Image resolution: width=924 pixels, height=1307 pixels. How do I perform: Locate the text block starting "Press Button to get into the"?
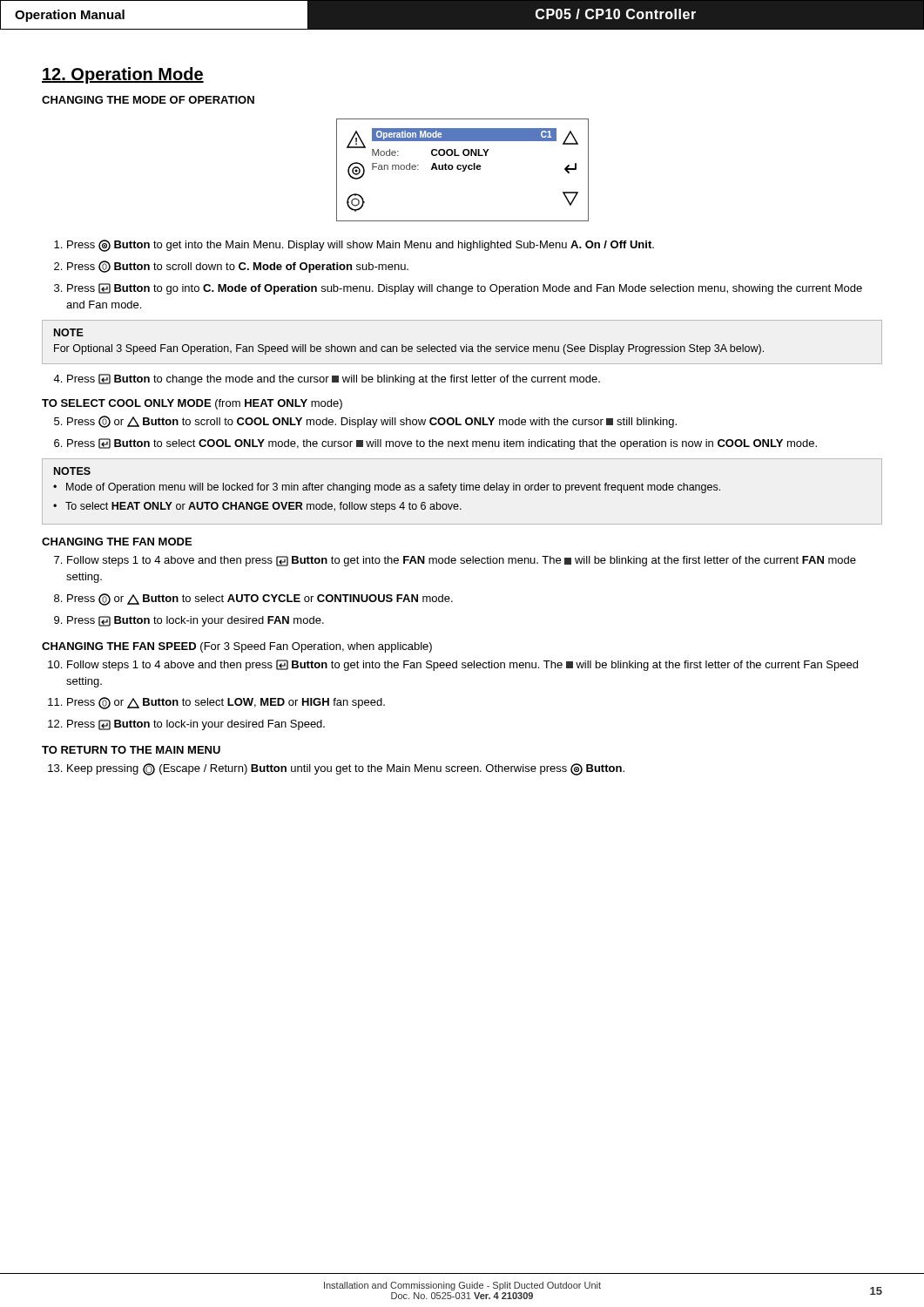coord(462,275)
